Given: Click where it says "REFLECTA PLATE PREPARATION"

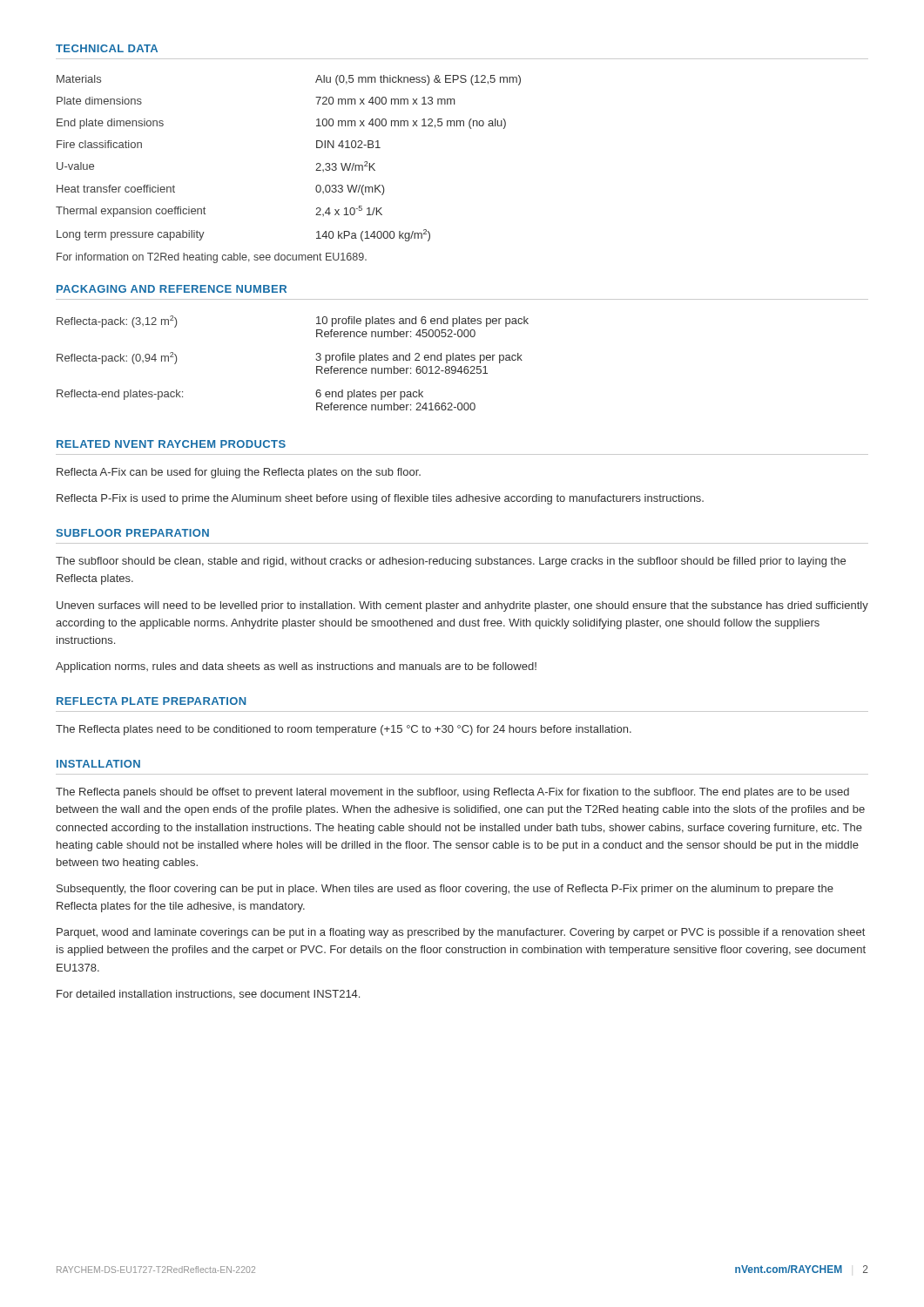Looking at the screenshot, I should click(151, 701).
